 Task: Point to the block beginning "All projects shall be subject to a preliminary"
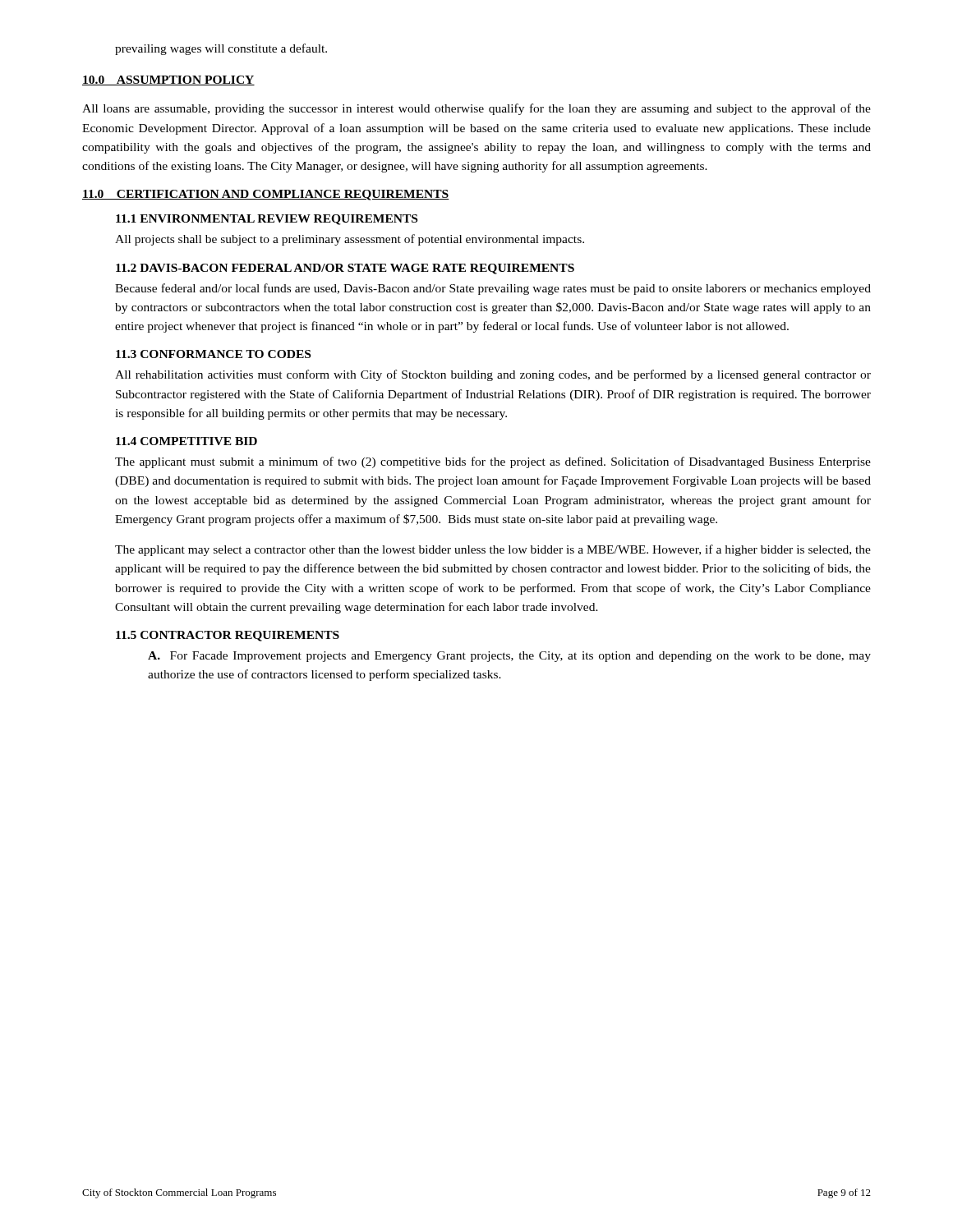coord(493,239)
